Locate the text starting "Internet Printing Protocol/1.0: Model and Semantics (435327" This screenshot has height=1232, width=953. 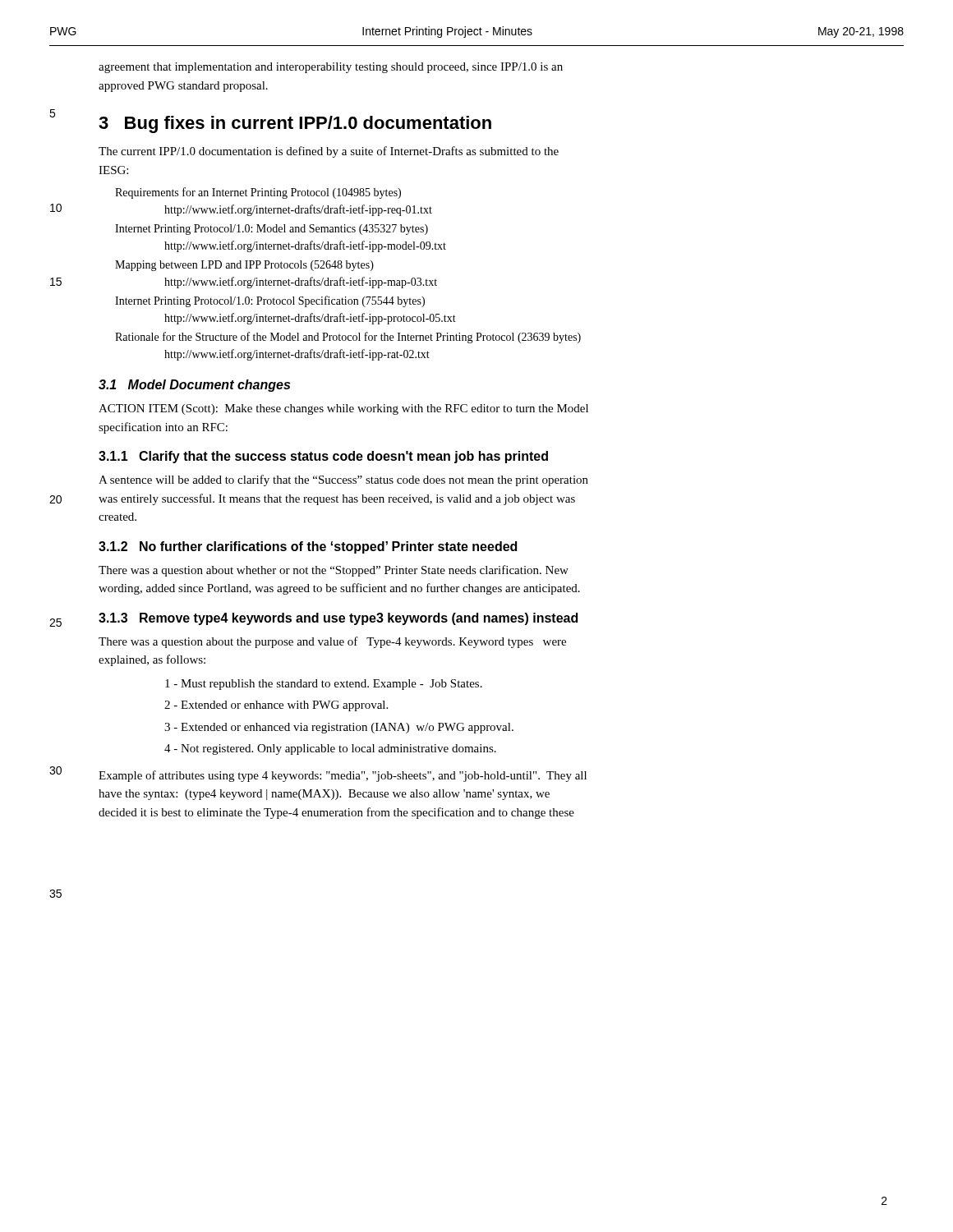click(272, 230)
